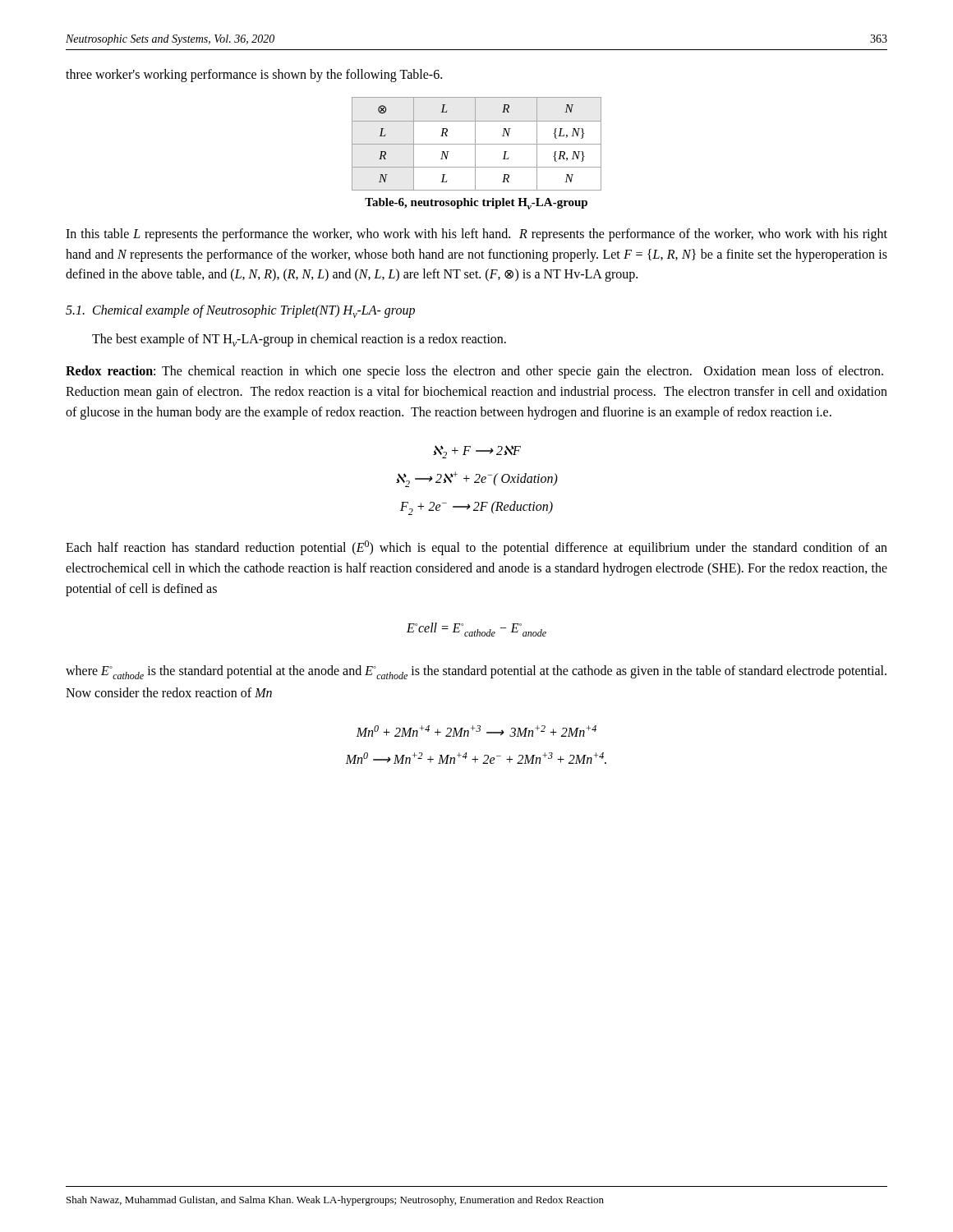Locate the table
Viewport: 953px width, 1232px height.
point(476,144)
